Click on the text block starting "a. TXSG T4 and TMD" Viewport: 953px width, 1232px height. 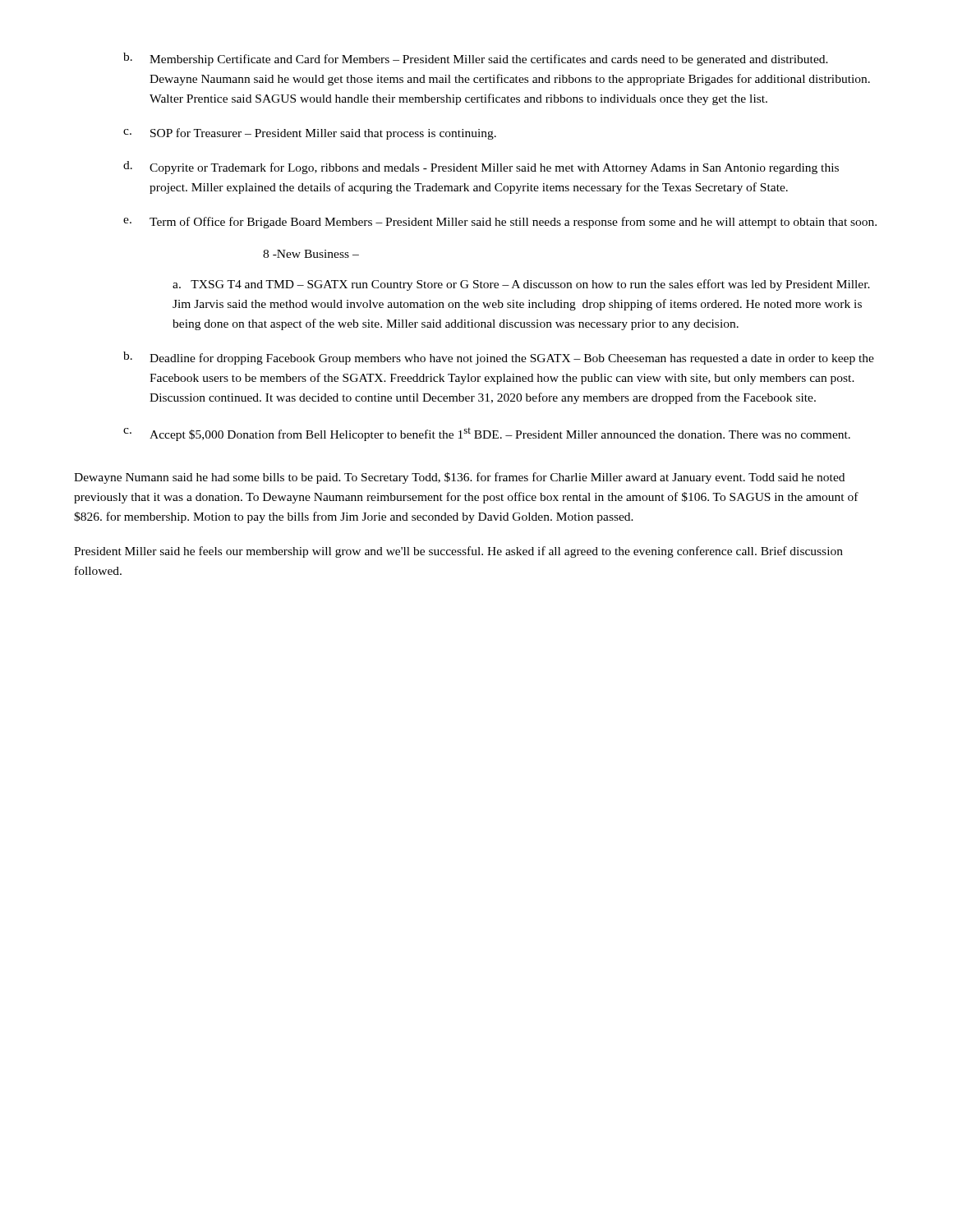click(x=521, y=304)
